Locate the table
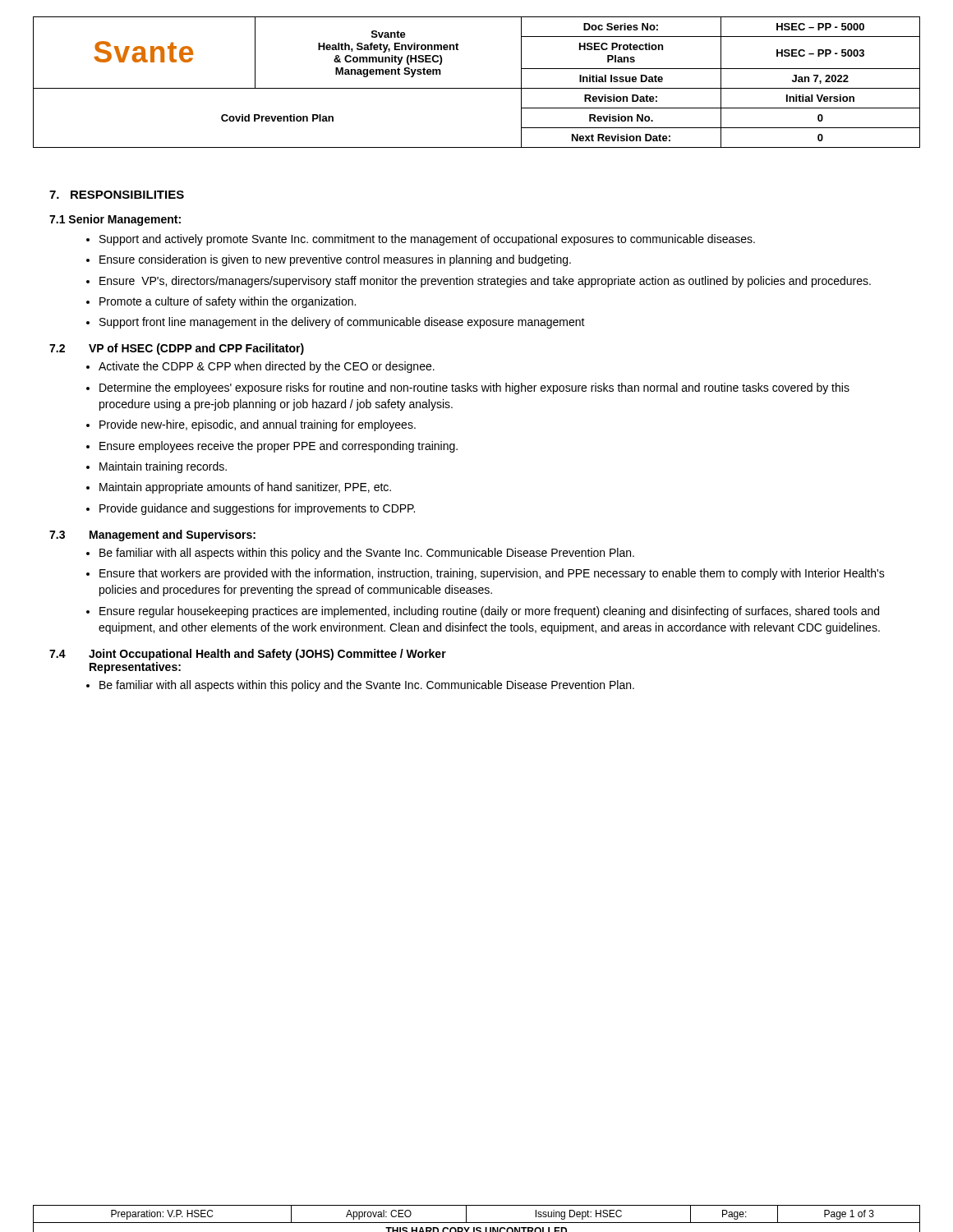 (x=476, y=82)
